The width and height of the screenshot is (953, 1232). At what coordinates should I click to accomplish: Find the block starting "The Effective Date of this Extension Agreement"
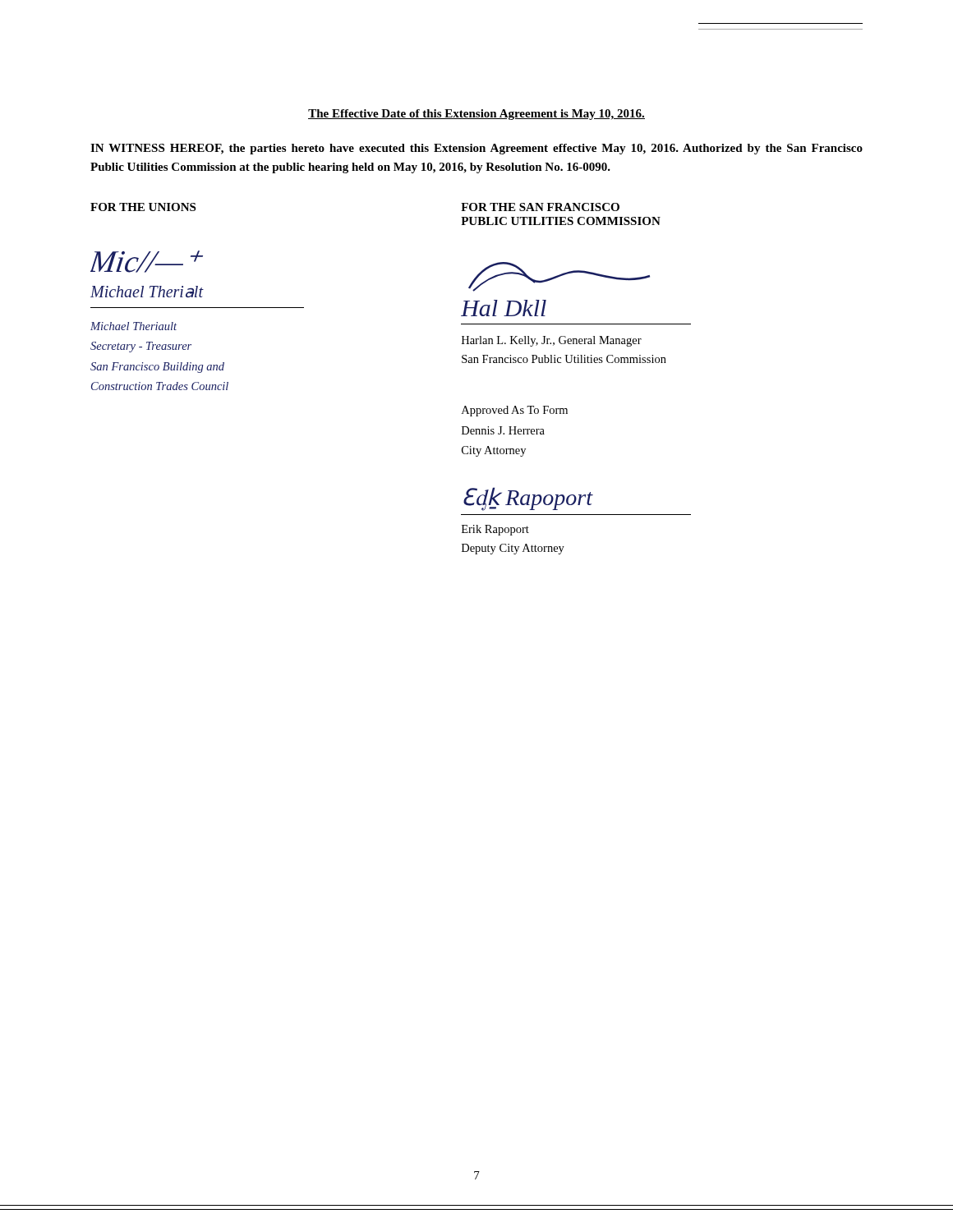click(476, 113)
